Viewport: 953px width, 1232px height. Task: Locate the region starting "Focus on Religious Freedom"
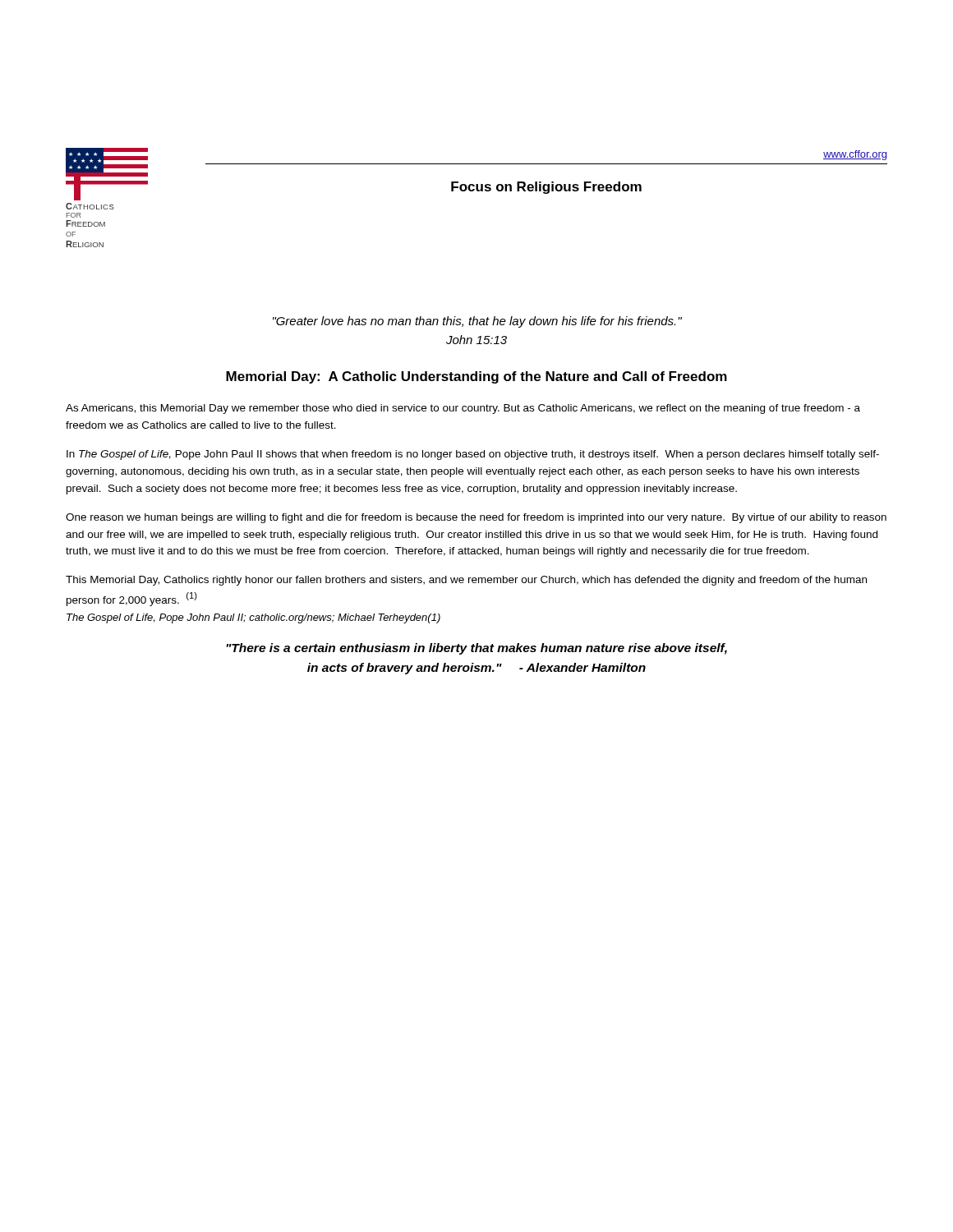(x=546, y=187)
